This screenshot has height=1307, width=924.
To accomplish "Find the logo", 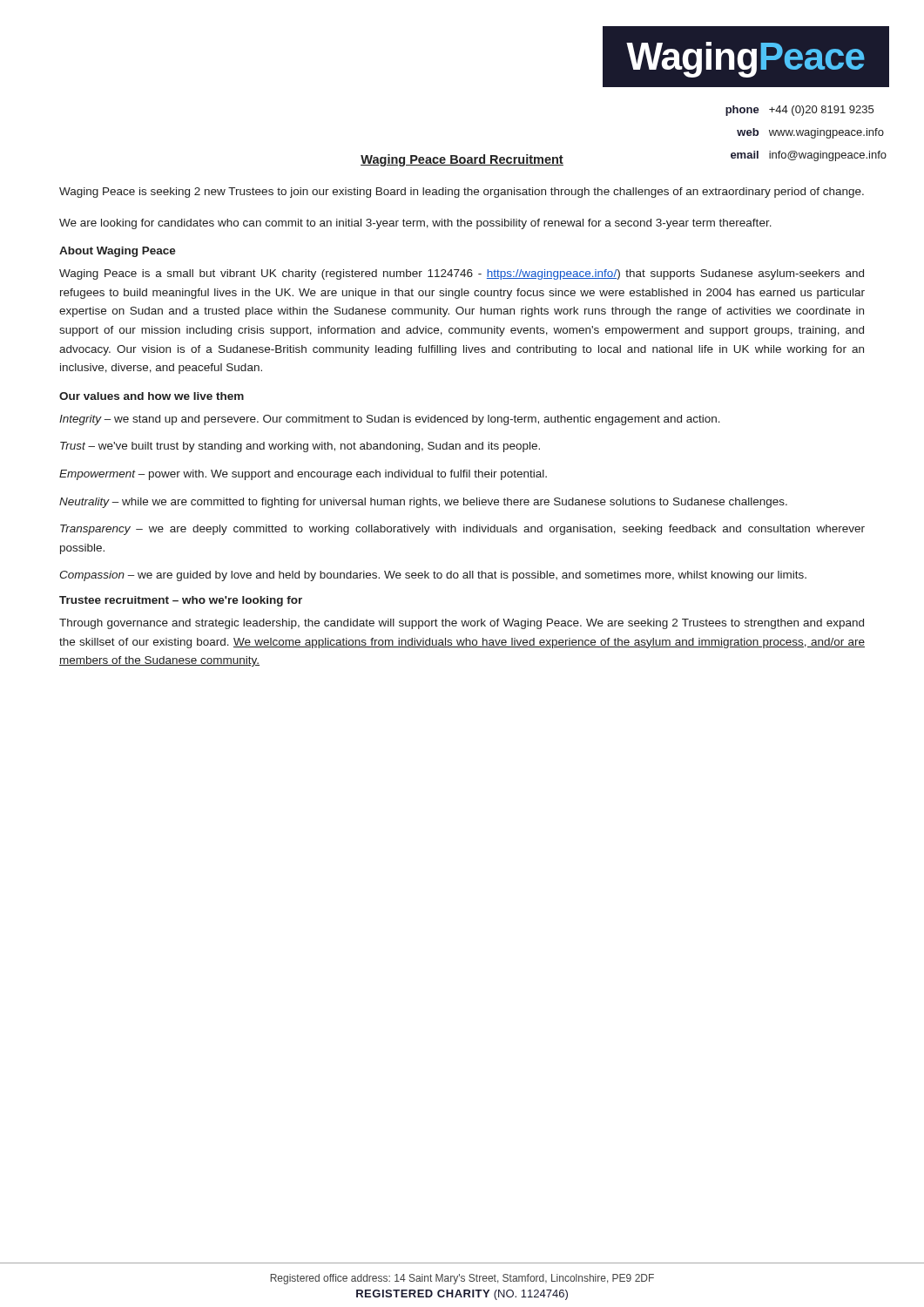I will click(x=746, y=57).
